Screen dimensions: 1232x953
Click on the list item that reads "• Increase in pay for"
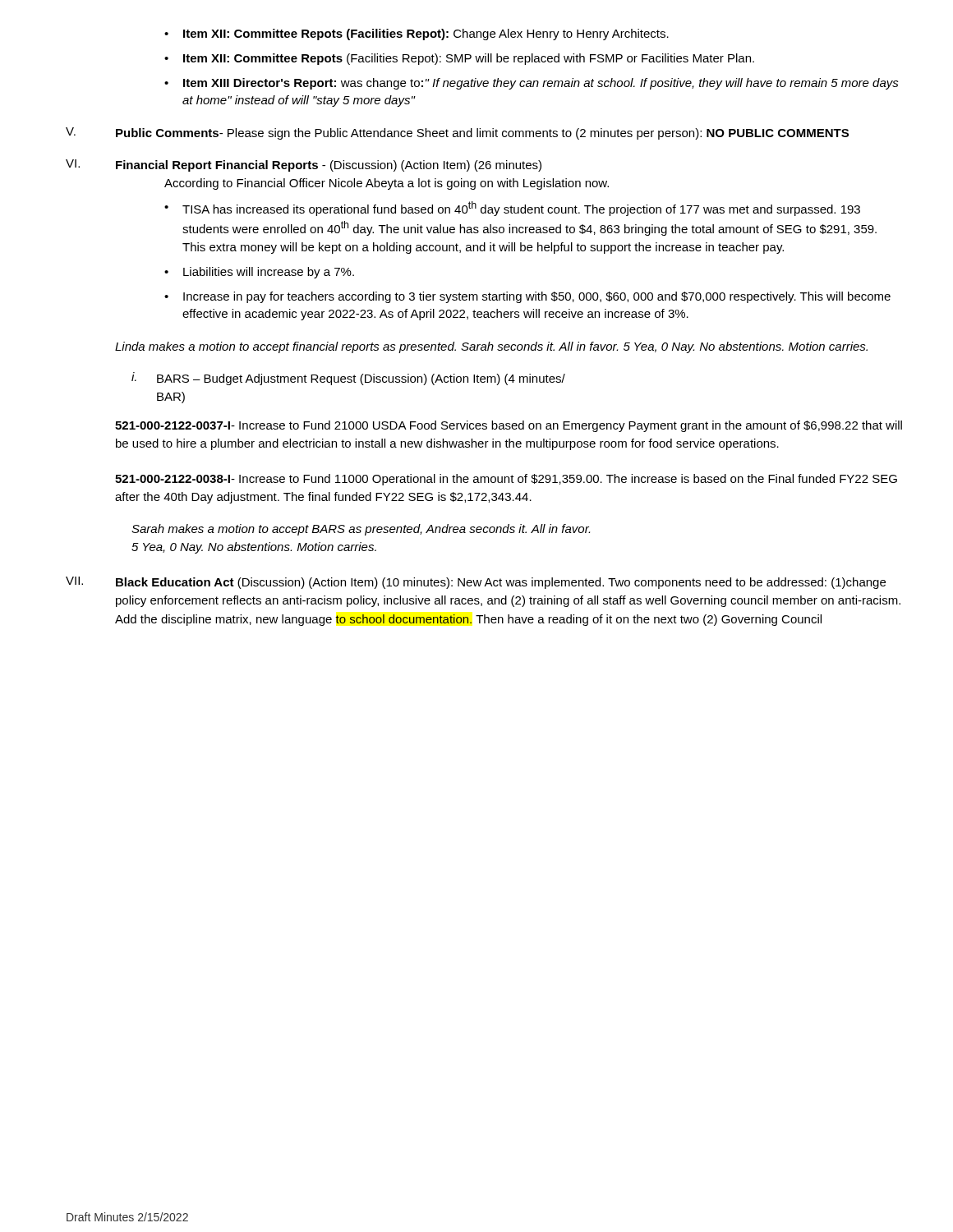534,305
